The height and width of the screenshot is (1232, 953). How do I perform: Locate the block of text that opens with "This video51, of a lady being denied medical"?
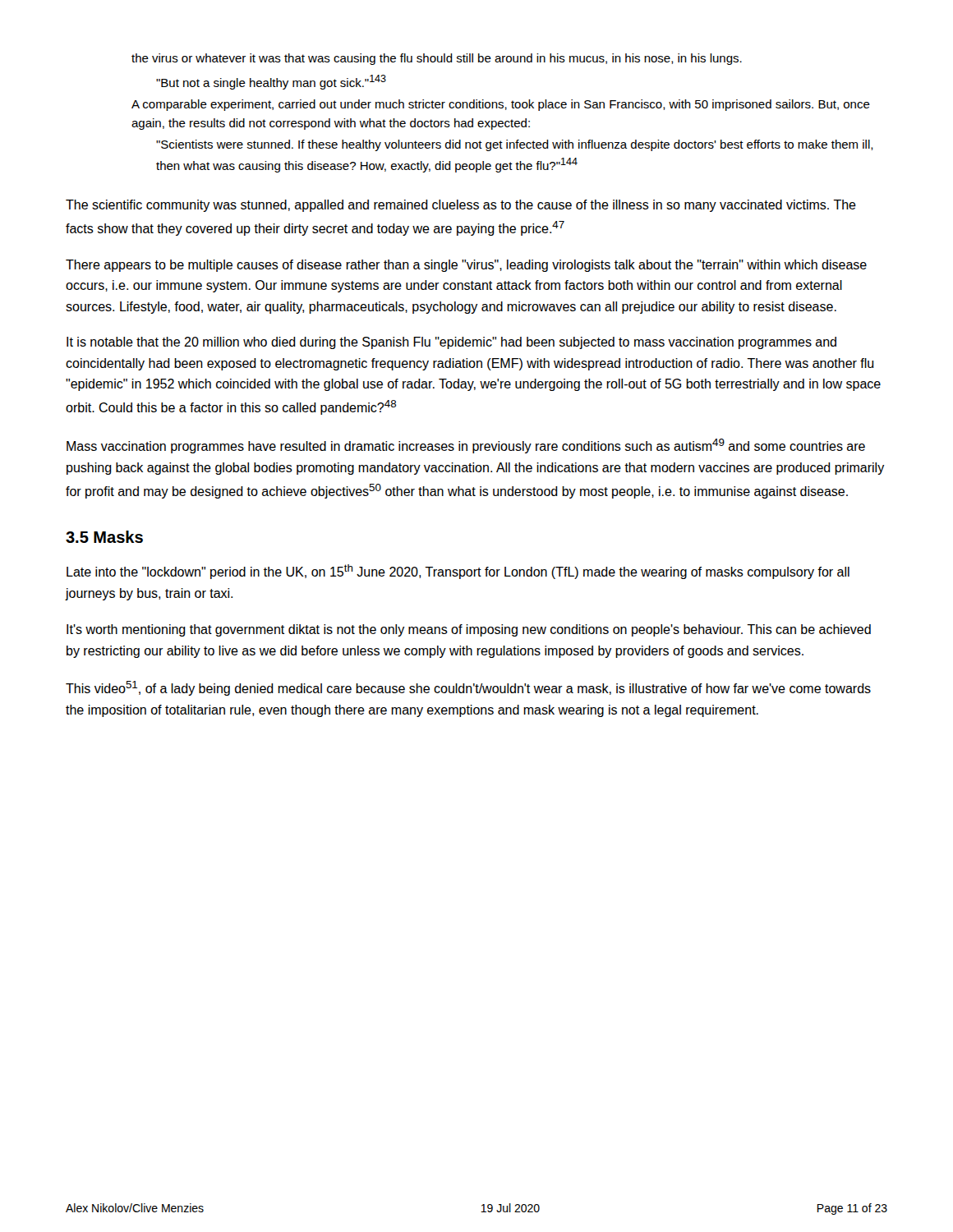[468, 698]
